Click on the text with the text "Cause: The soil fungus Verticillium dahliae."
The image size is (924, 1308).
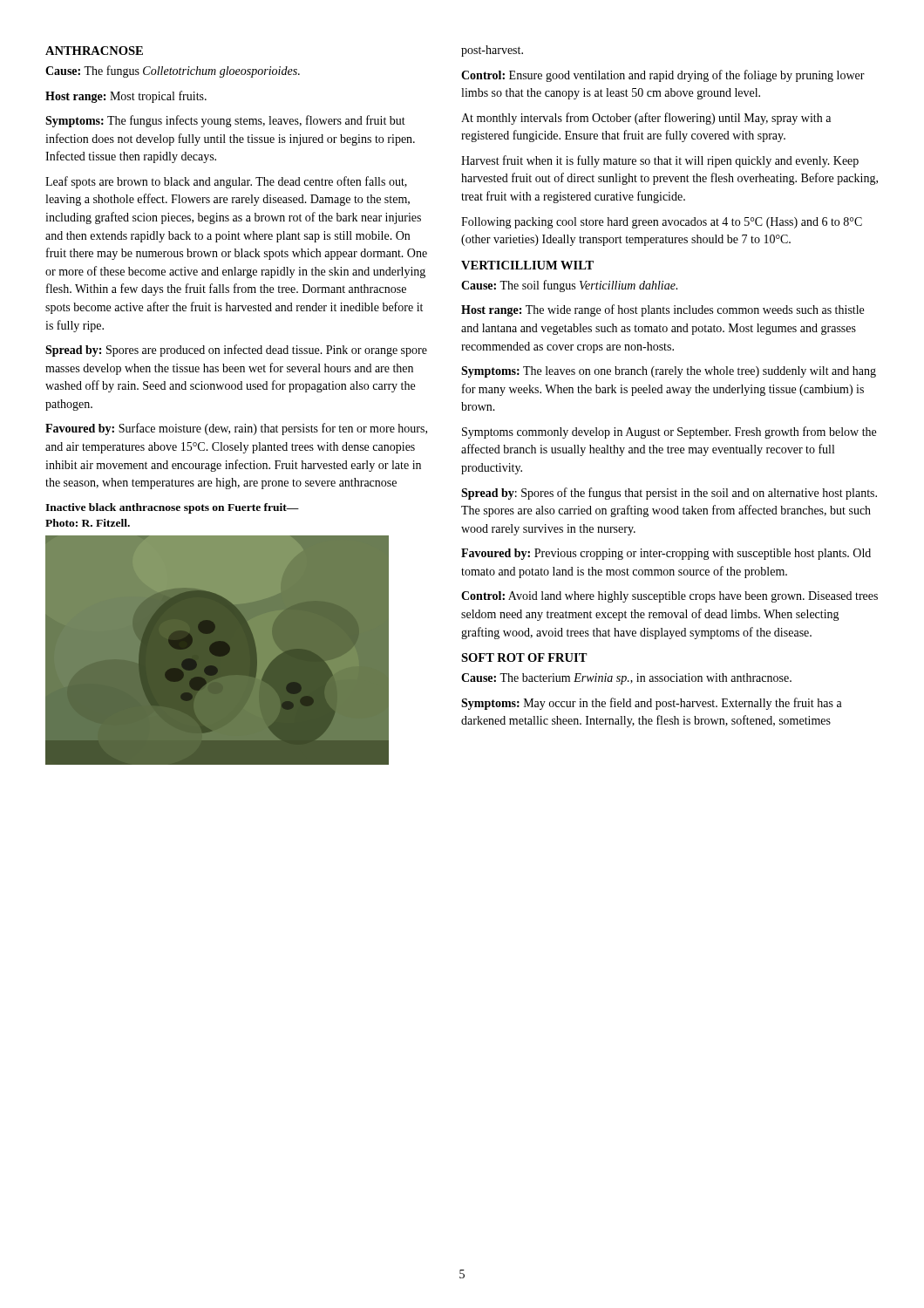click(x=570, y=285)
